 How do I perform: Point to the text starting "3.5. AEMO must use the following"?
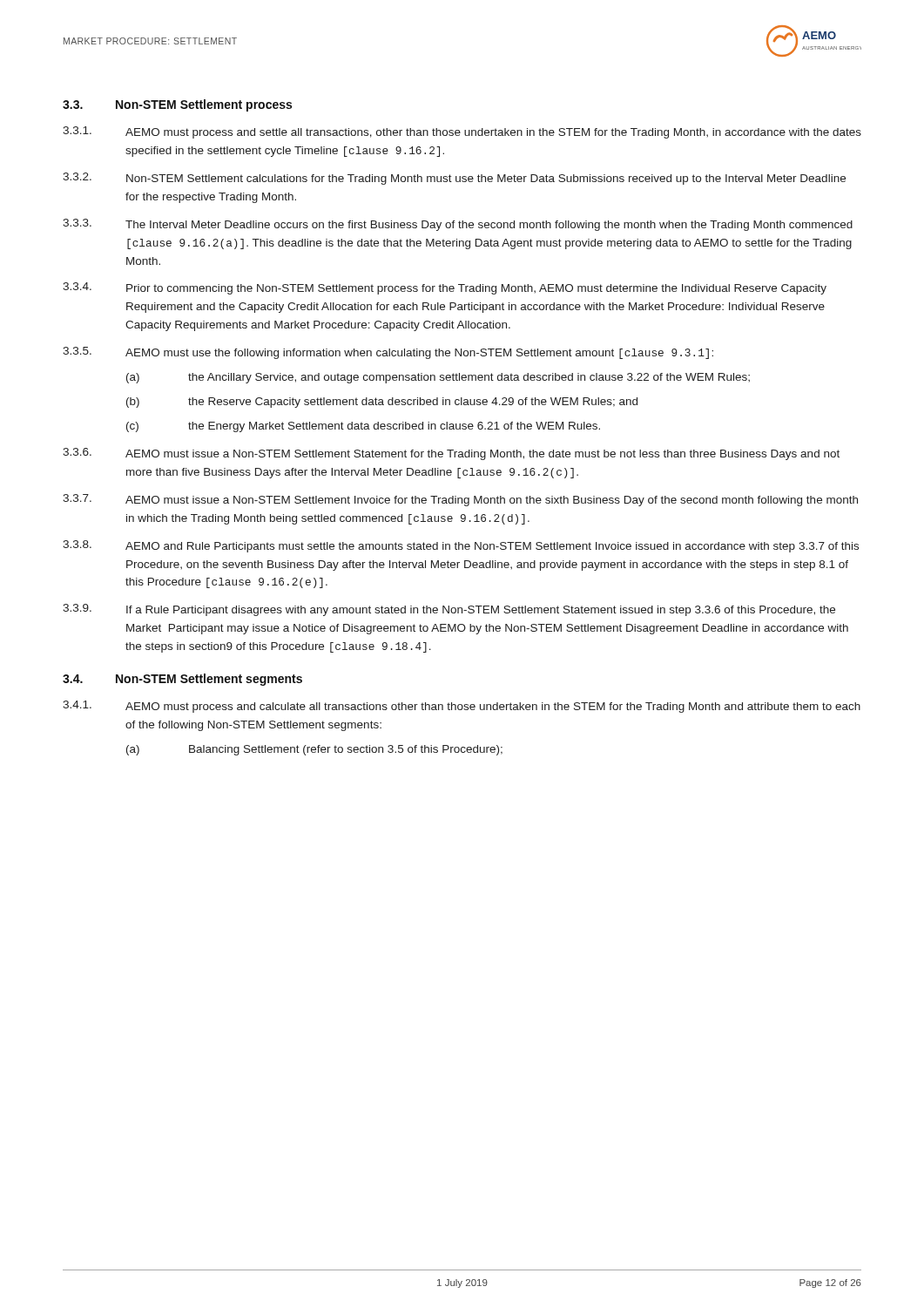click(462, 390)
